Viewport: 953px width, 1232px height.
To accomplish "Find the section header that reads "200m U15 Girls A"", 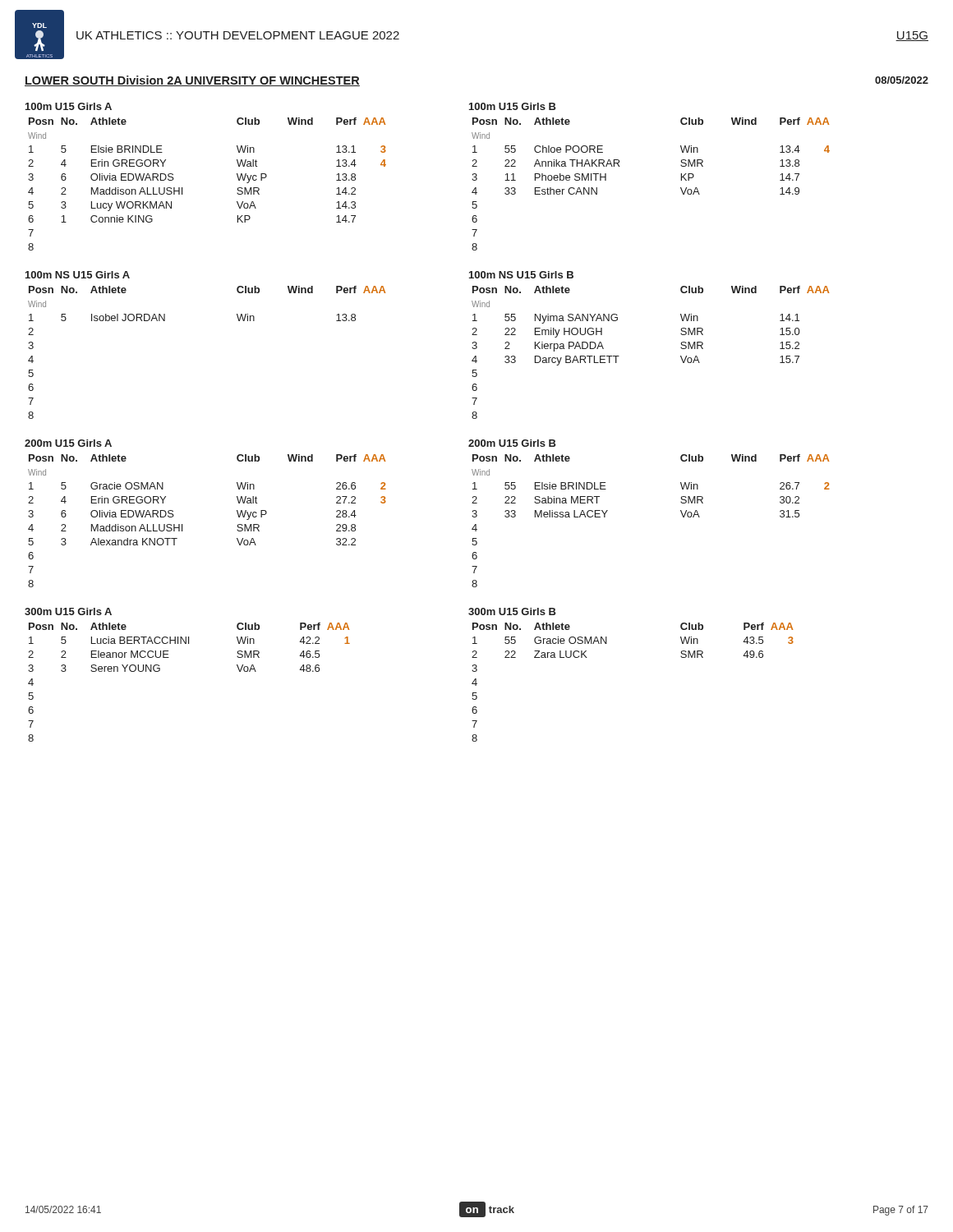I will pyautogui.click(x=68, y=443).
